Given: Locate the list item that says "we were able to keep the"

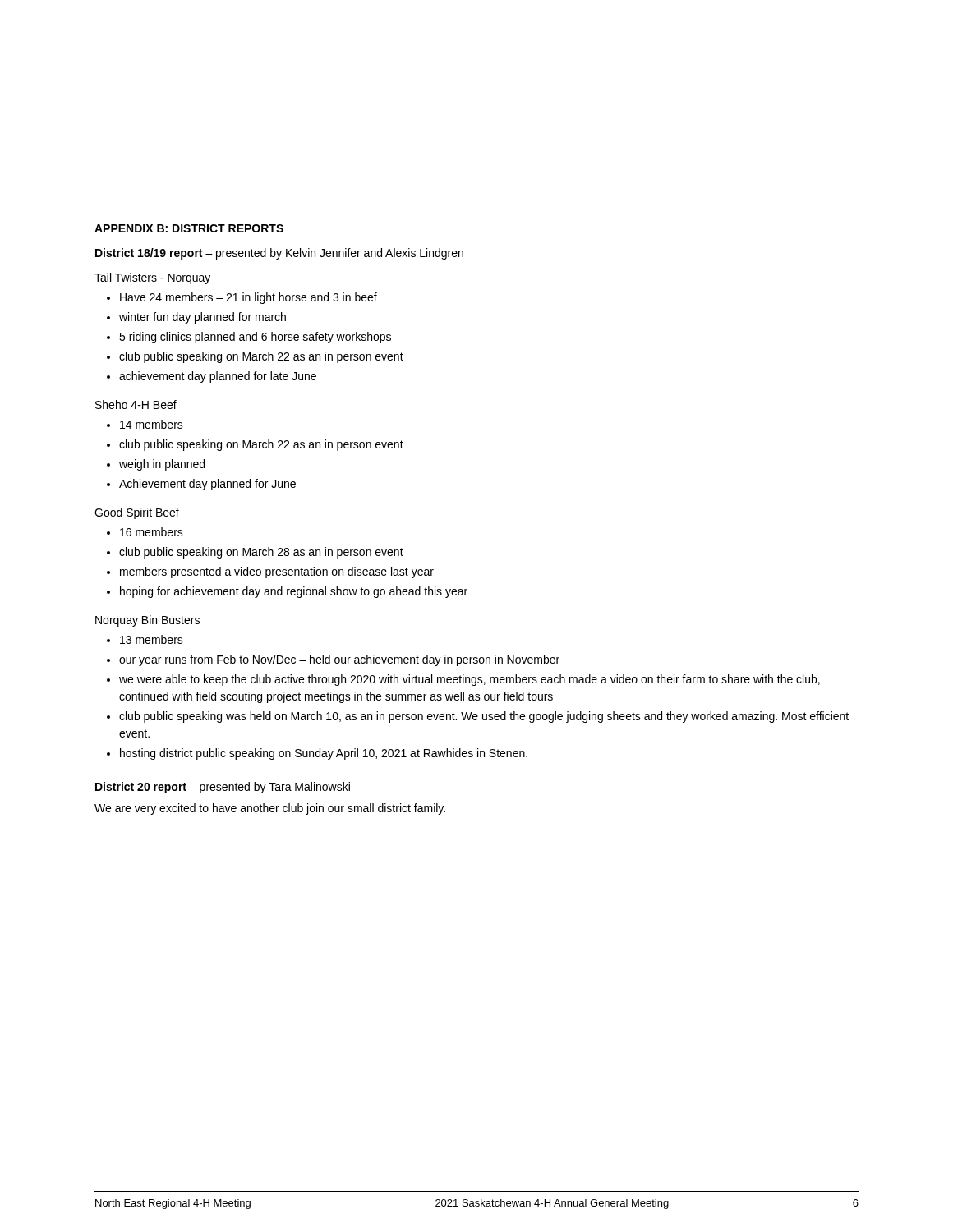Looking at the screenshot, I should click(470, 688).
